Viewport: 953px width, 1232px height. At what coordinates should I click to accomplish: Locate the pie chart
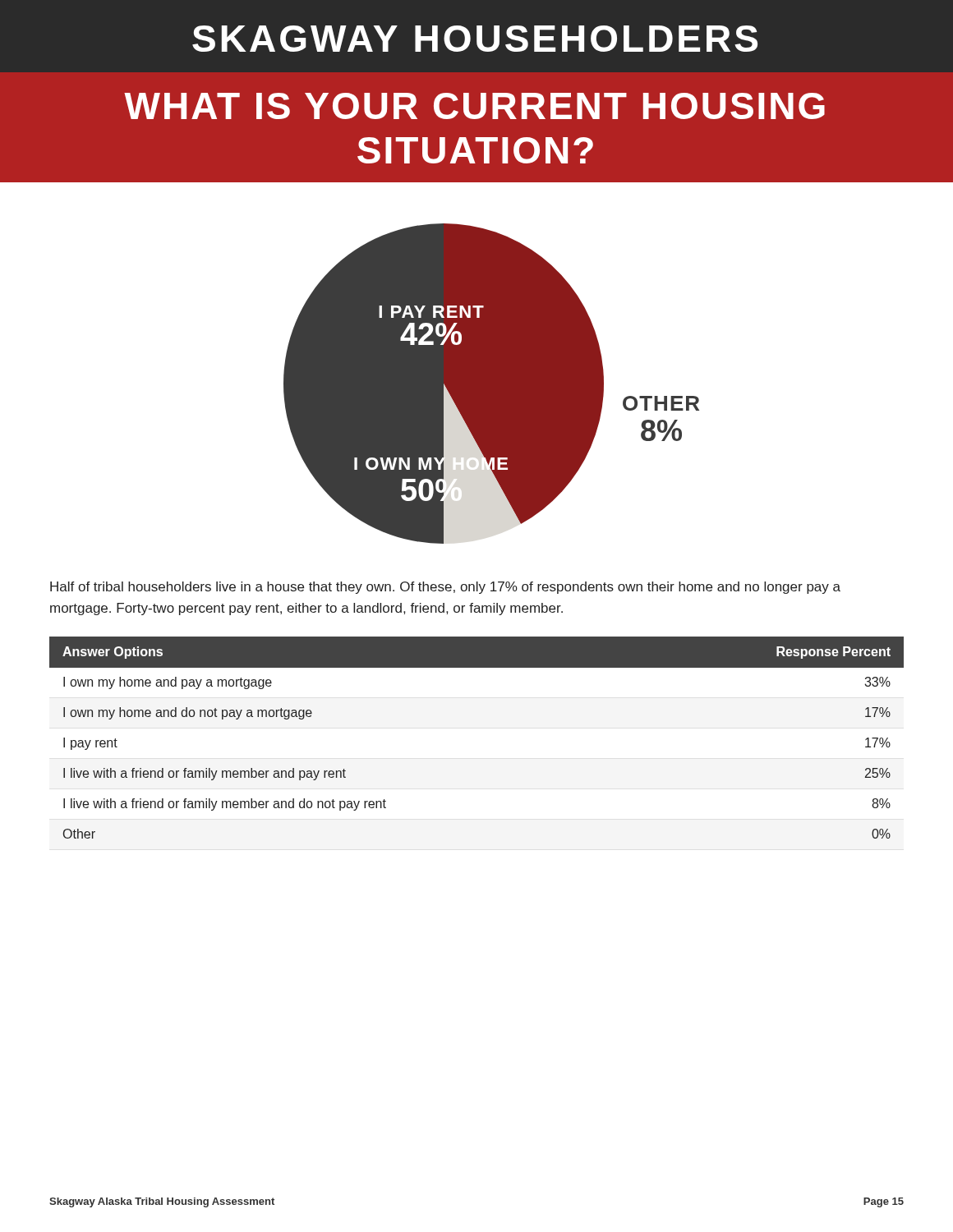click(x=476, y=375)
